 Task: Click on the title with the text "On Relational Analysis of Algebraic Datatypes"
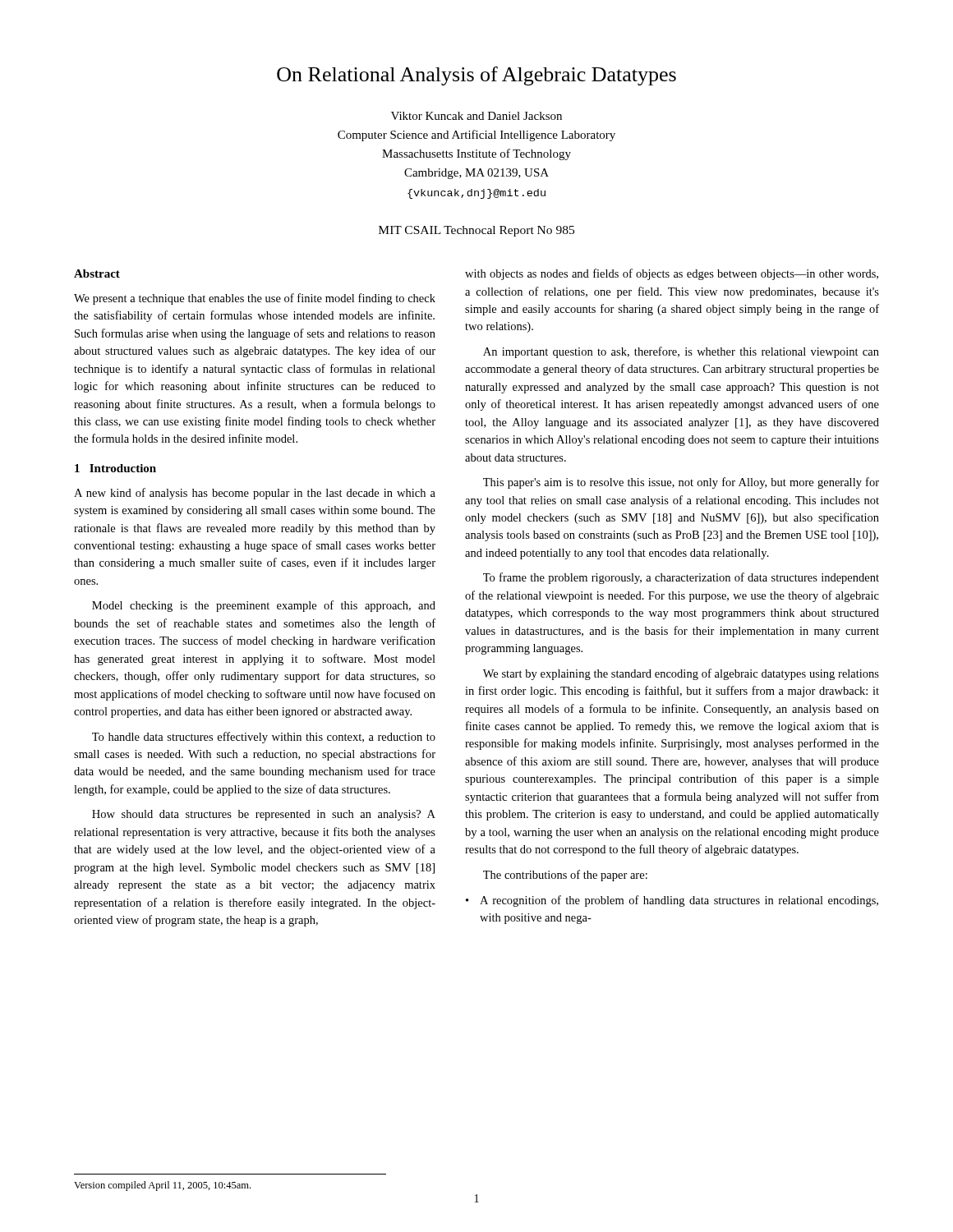(x=476, y=75)
